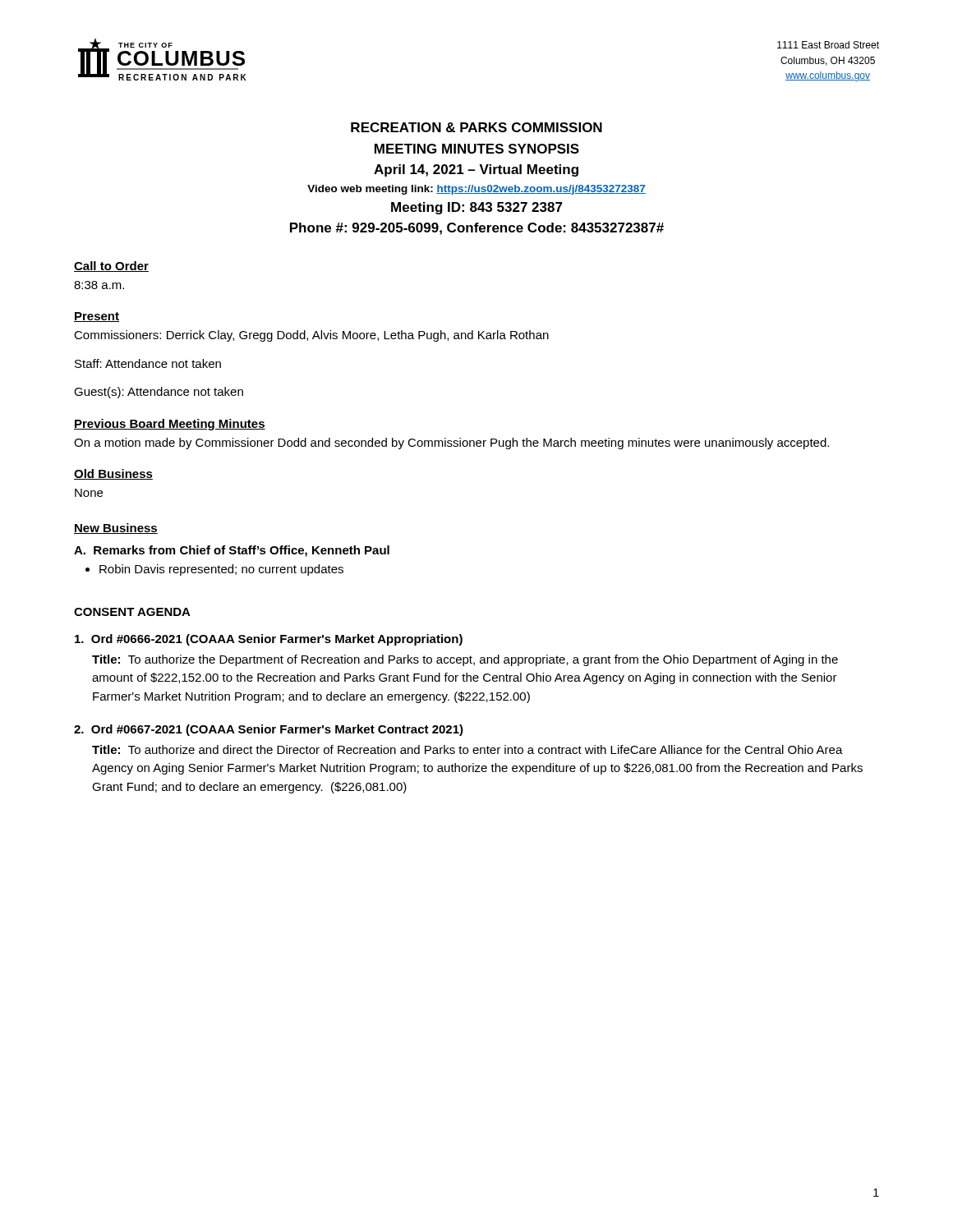The image size is (953, 1232).
Task: Where does it say "Previous Board Meeting Minutes"?
Action: [x=169, y=423]
